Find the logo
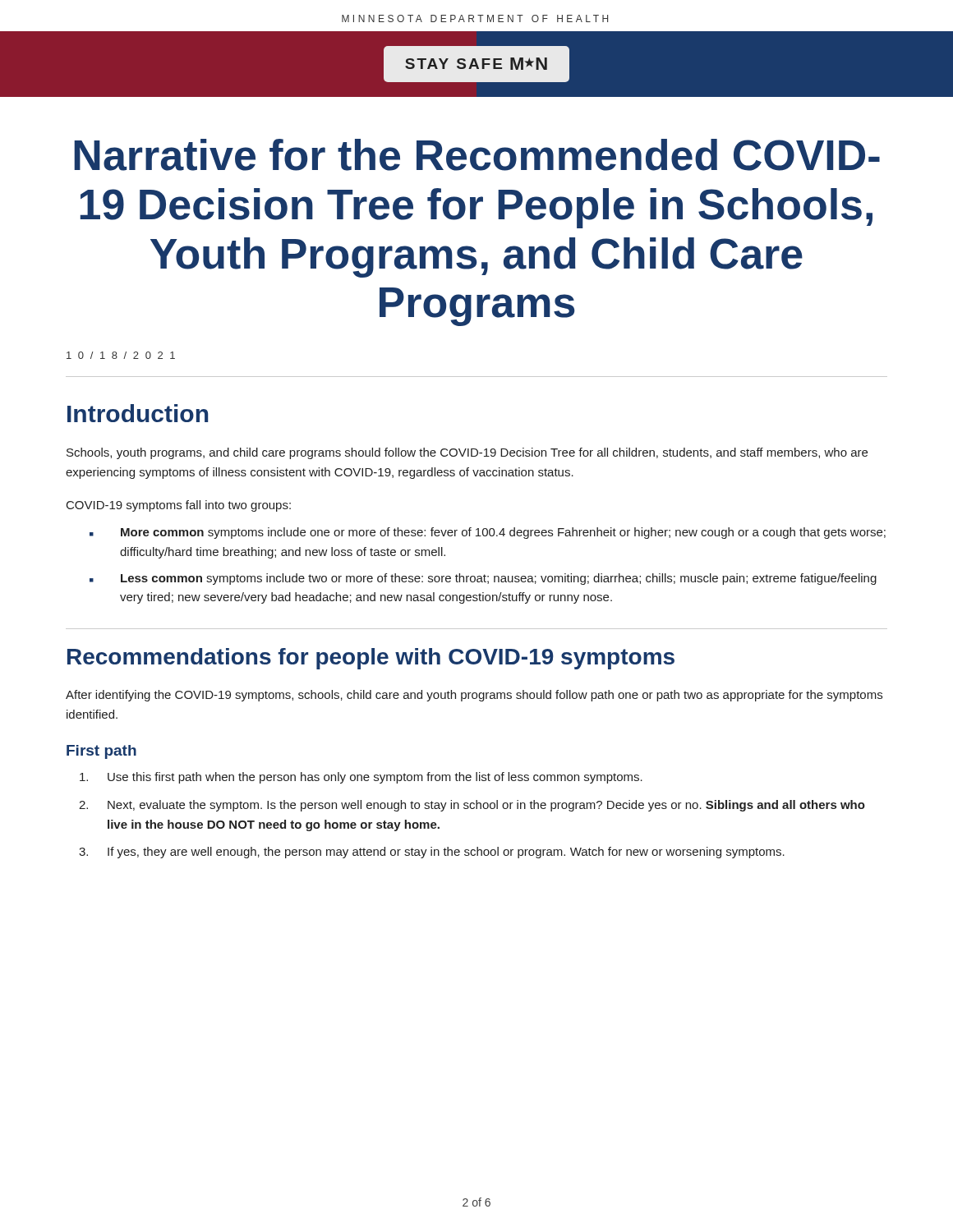 pos(476,64)
